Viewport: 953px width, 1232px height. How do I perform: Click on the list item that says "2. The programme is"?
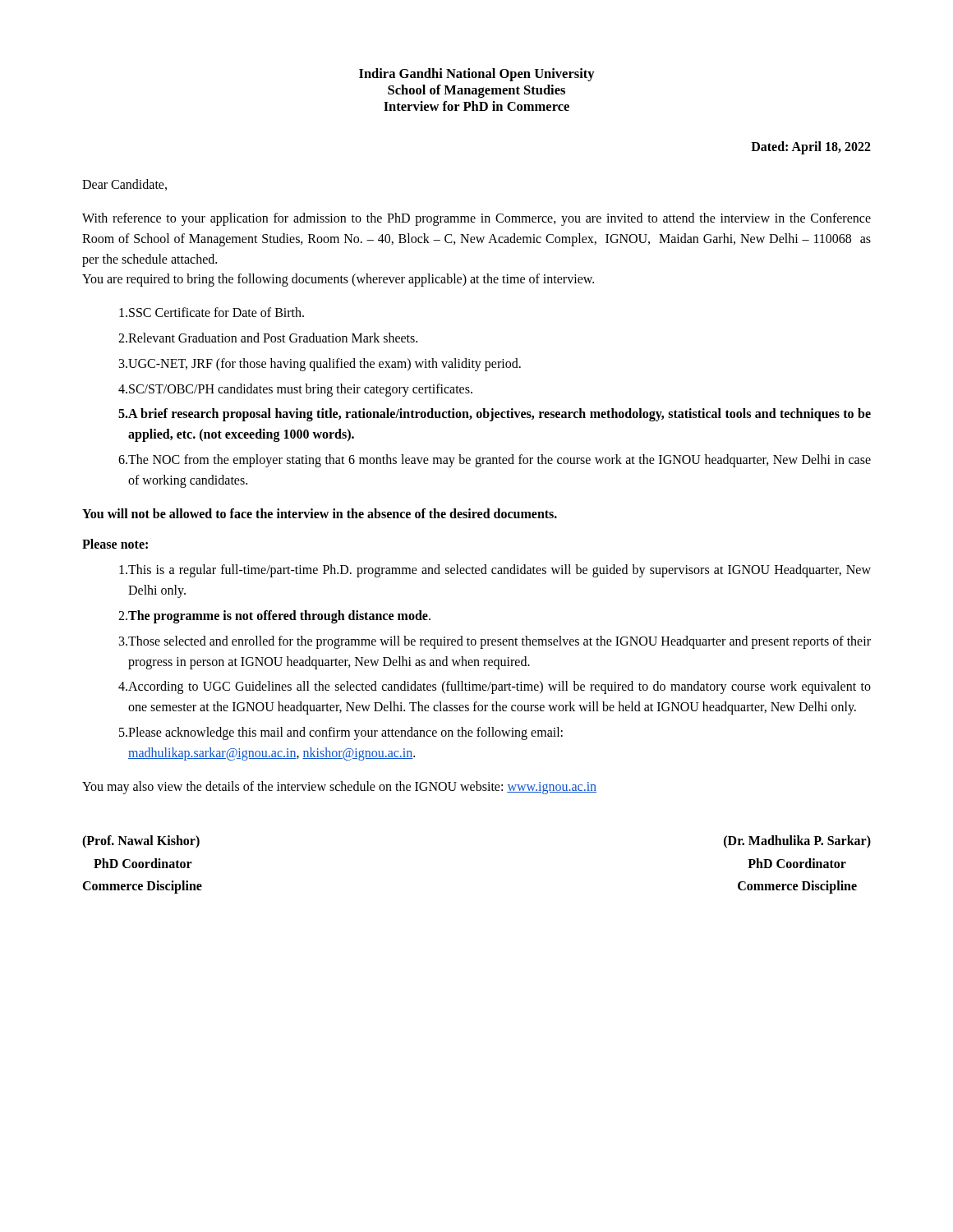(274, 617)
